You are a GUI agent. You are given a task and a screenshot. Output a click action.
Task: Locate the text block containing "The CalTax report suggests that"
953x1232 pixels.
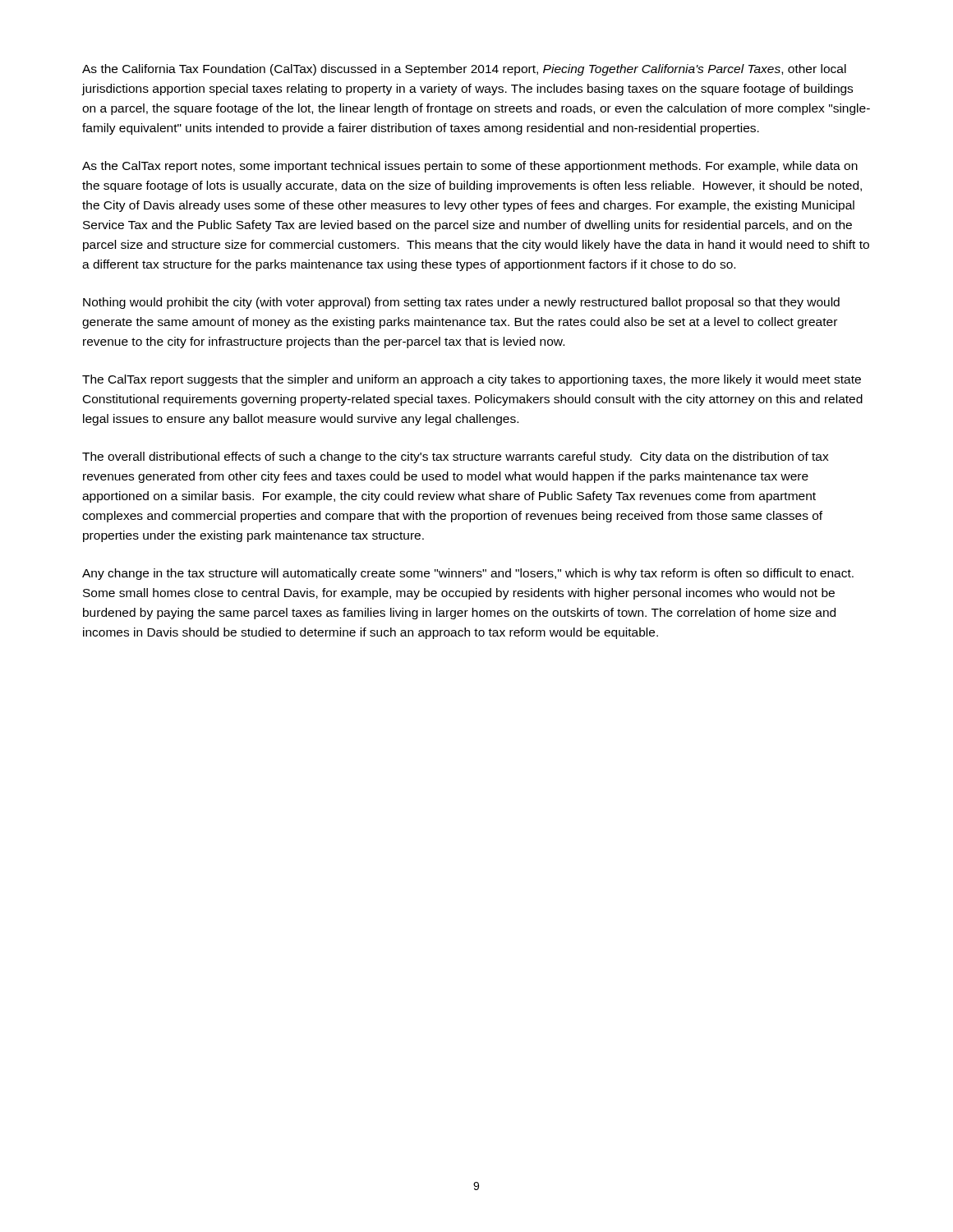click(472, 399)
